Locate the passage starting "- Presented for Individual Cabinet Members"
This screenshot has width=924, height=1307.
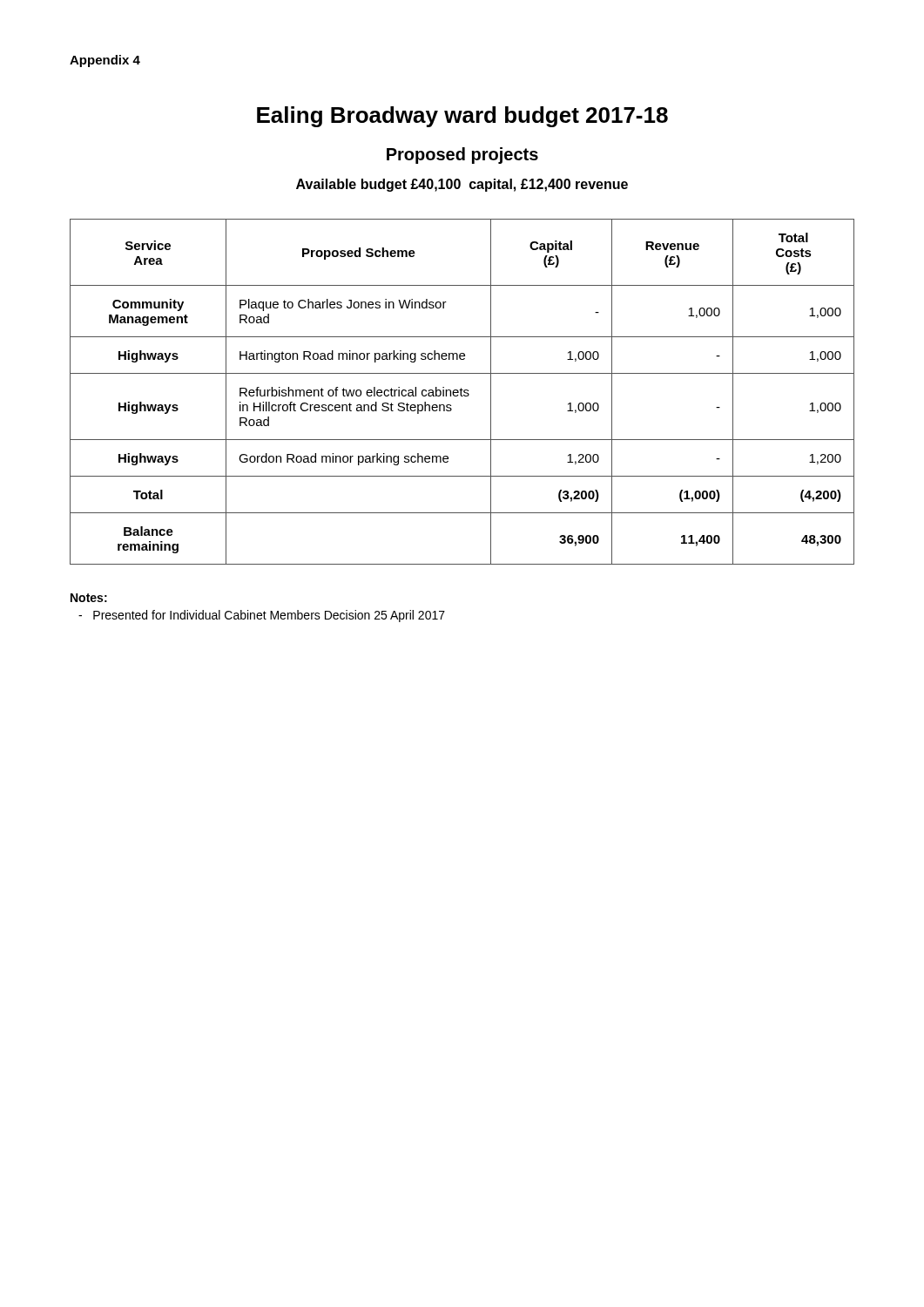(x=262, y=615)
